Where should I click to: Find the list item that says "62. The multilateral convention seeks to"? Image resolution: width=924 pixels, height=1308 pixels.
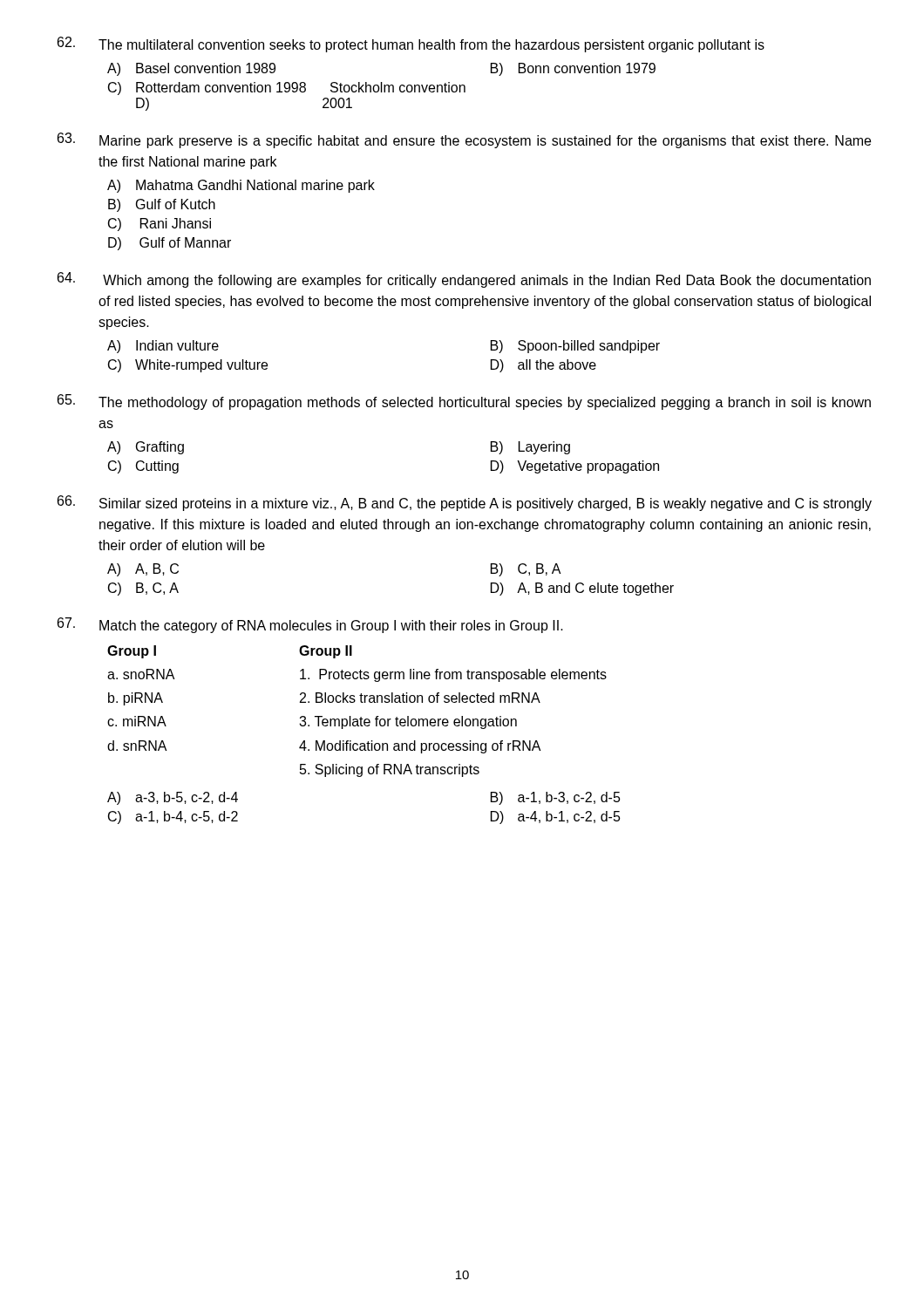point(464,73)
